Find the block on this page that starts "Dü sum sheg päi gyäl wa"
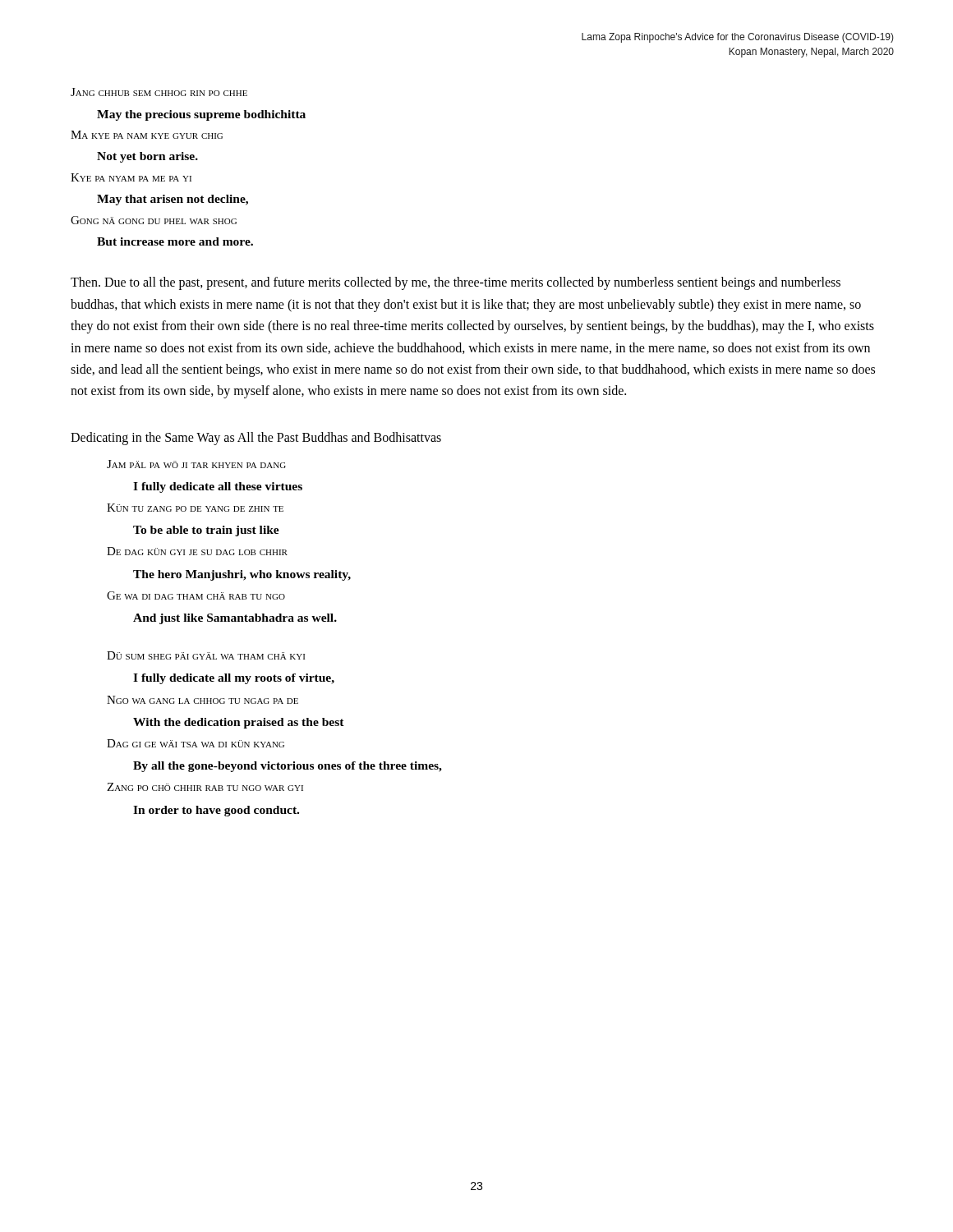 (x=206, y=655)
